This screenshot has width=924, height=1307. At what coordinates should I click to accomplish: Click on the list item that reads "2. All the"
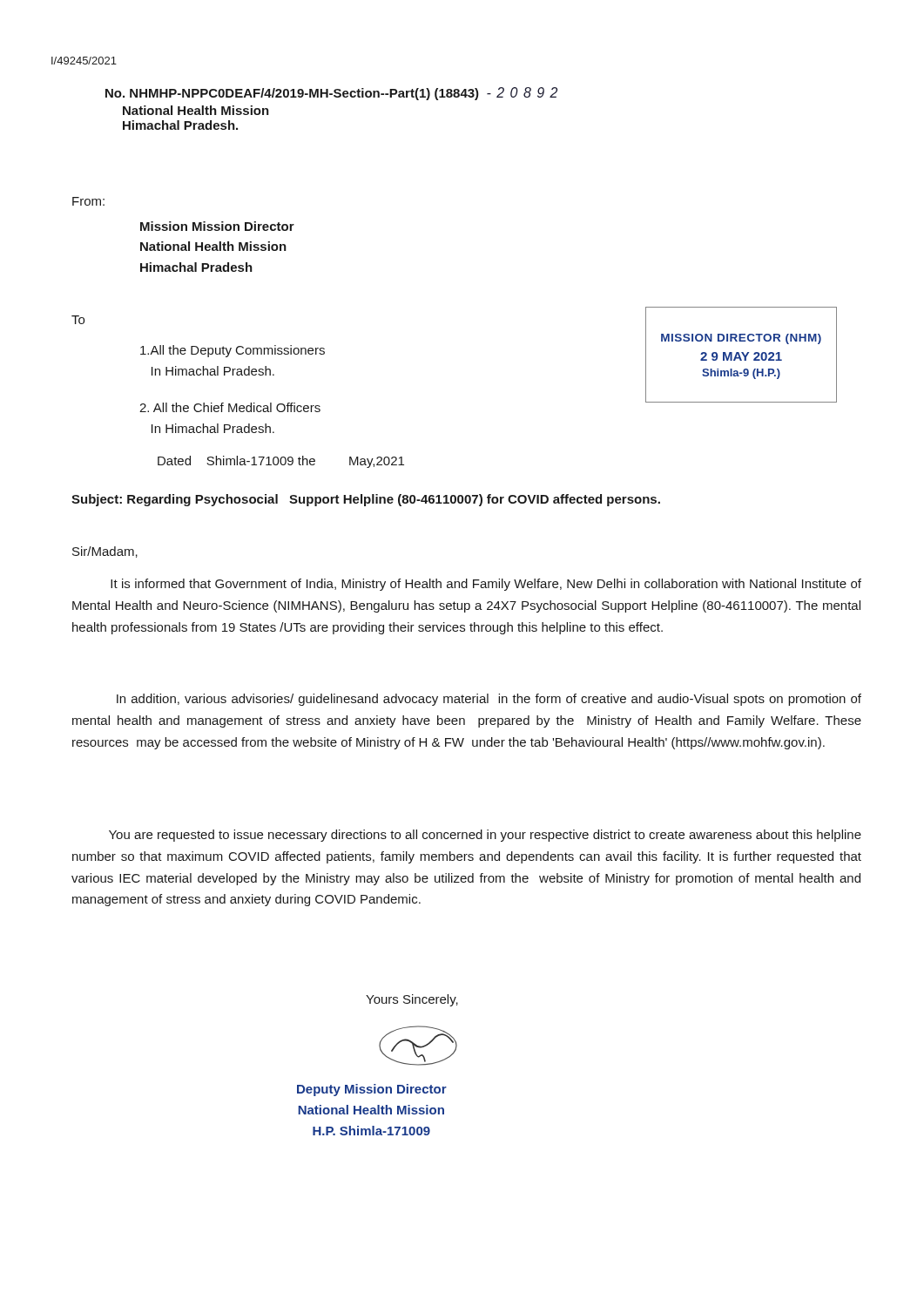click(230, 418)
